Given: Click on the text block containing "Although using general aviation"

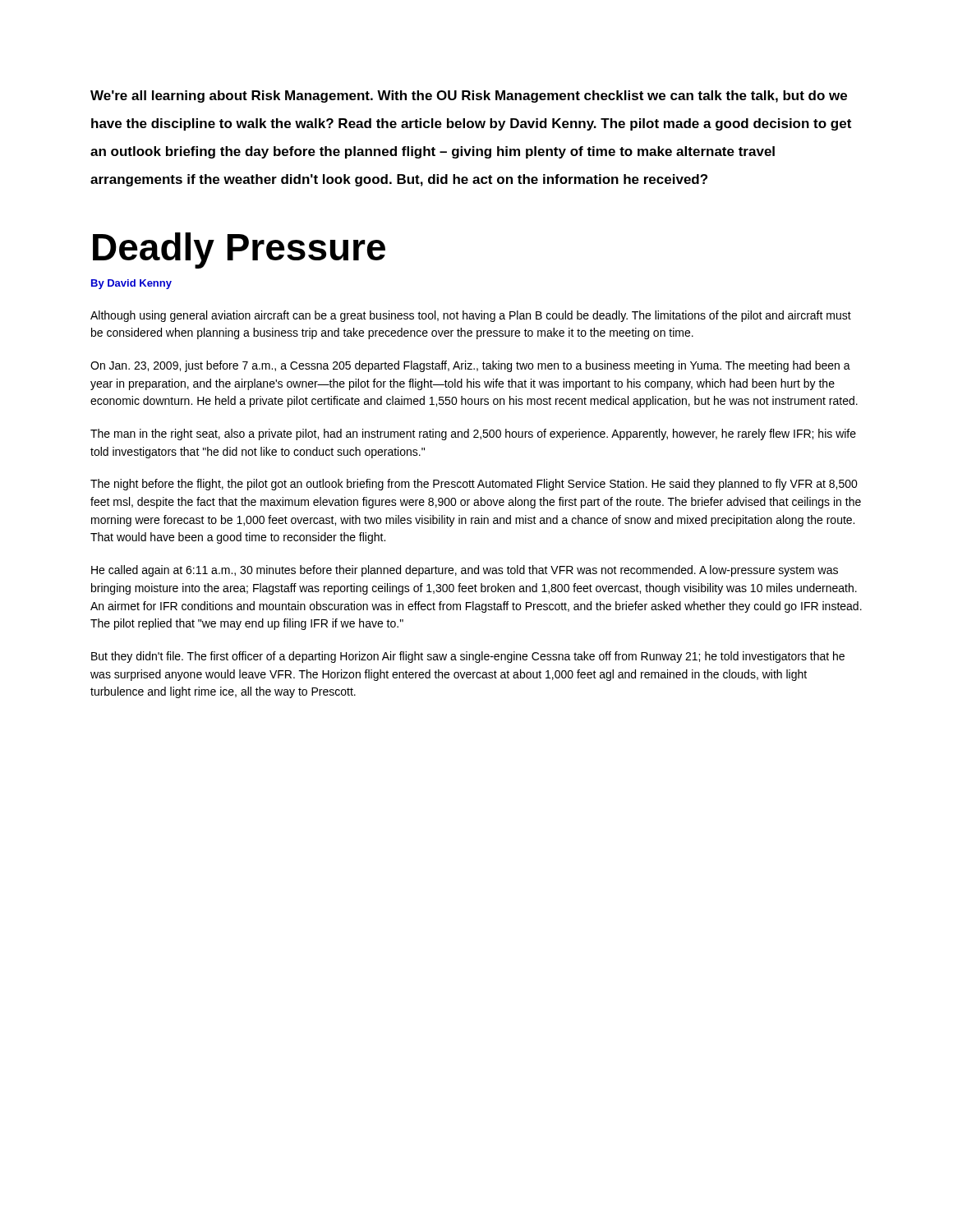Looking at the screenshot, I should coord(471,324).
